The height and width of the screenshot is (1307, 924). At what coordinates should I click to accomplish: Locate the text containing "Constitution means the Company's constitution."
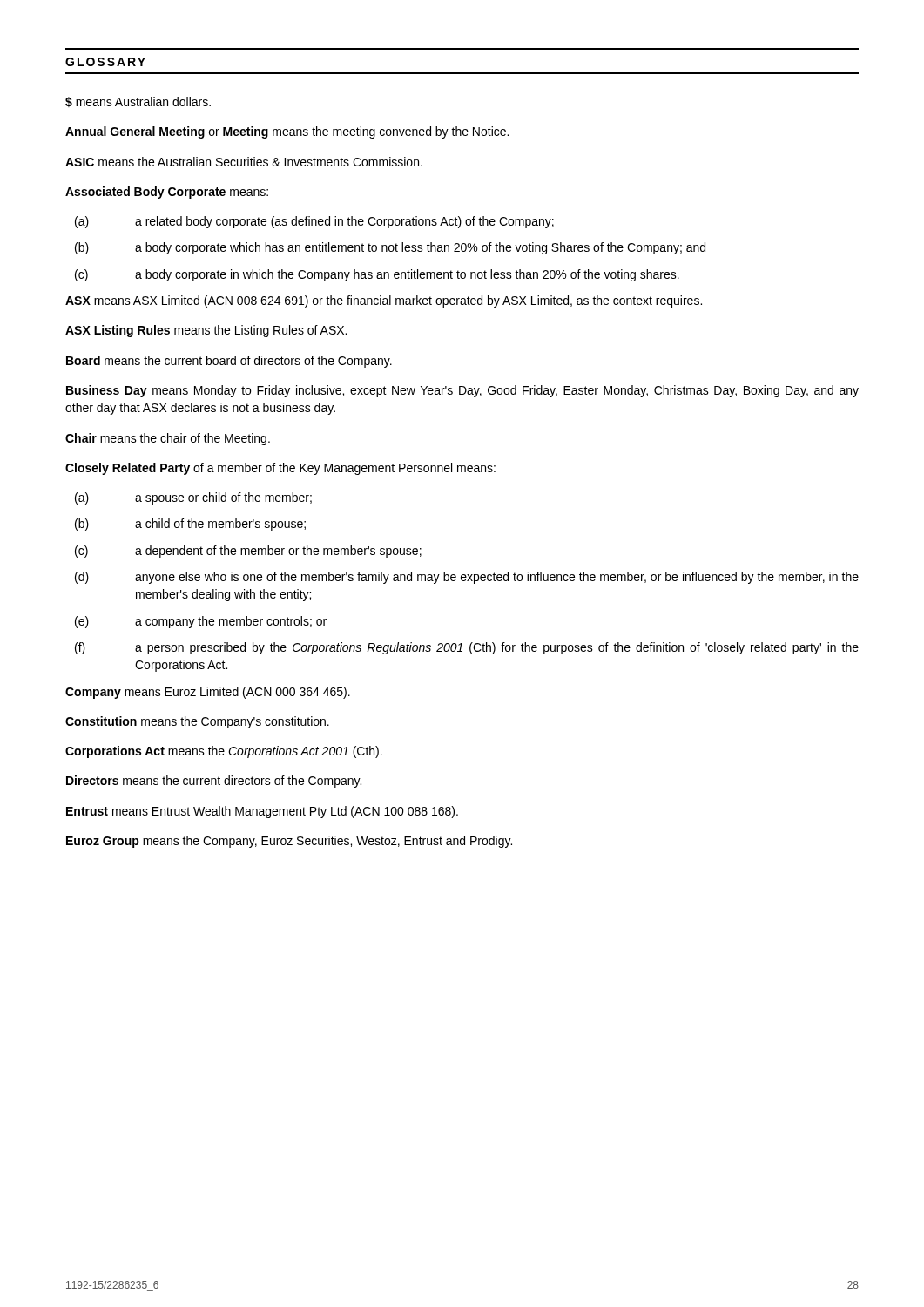coord(197,722)
